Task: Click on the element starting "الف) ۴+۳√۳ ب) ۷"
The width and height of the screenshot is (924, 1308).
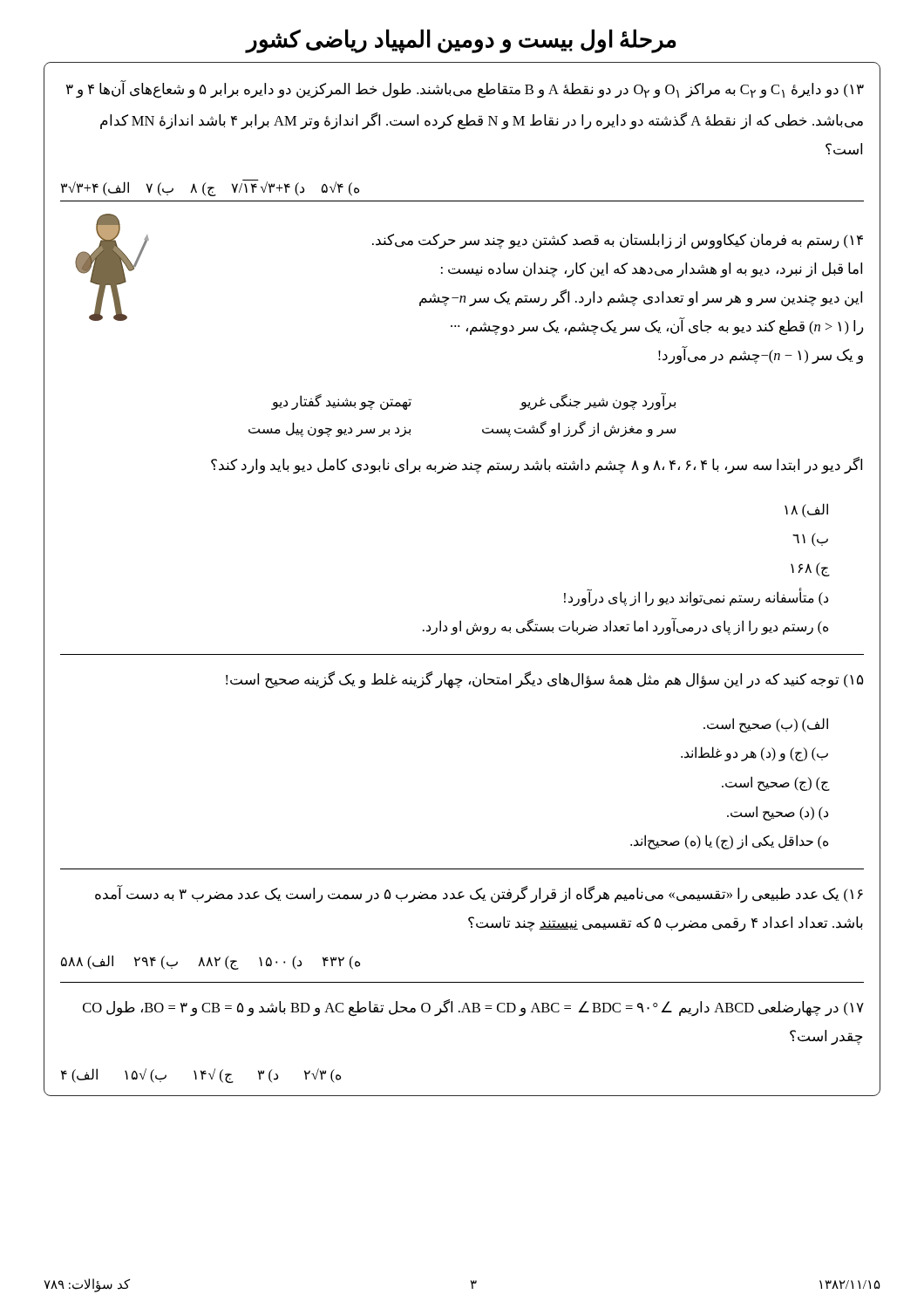Action: tap(210, 188)
